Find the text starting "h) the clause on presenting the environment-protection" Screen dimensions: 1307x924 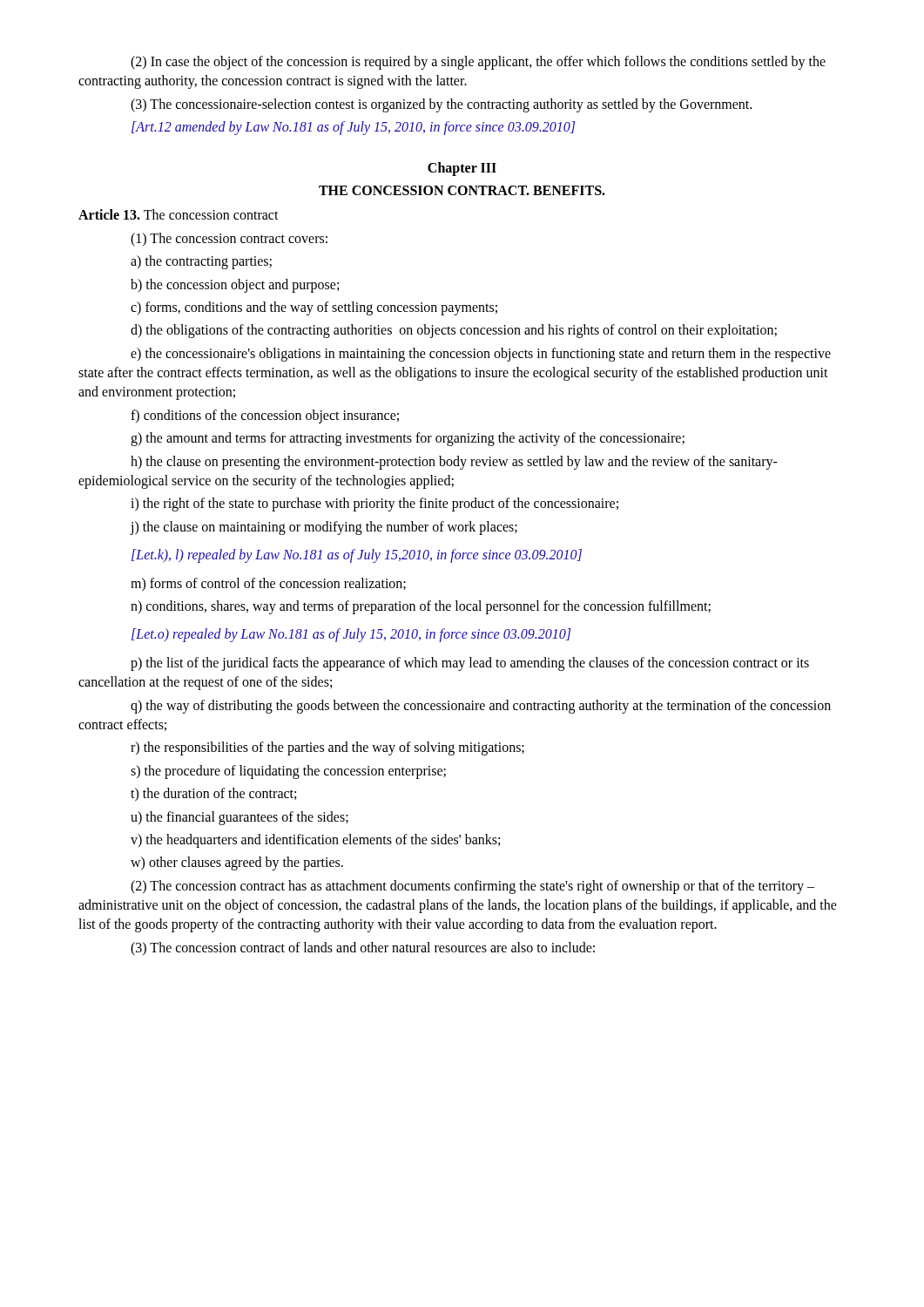(x=462, y=471)
